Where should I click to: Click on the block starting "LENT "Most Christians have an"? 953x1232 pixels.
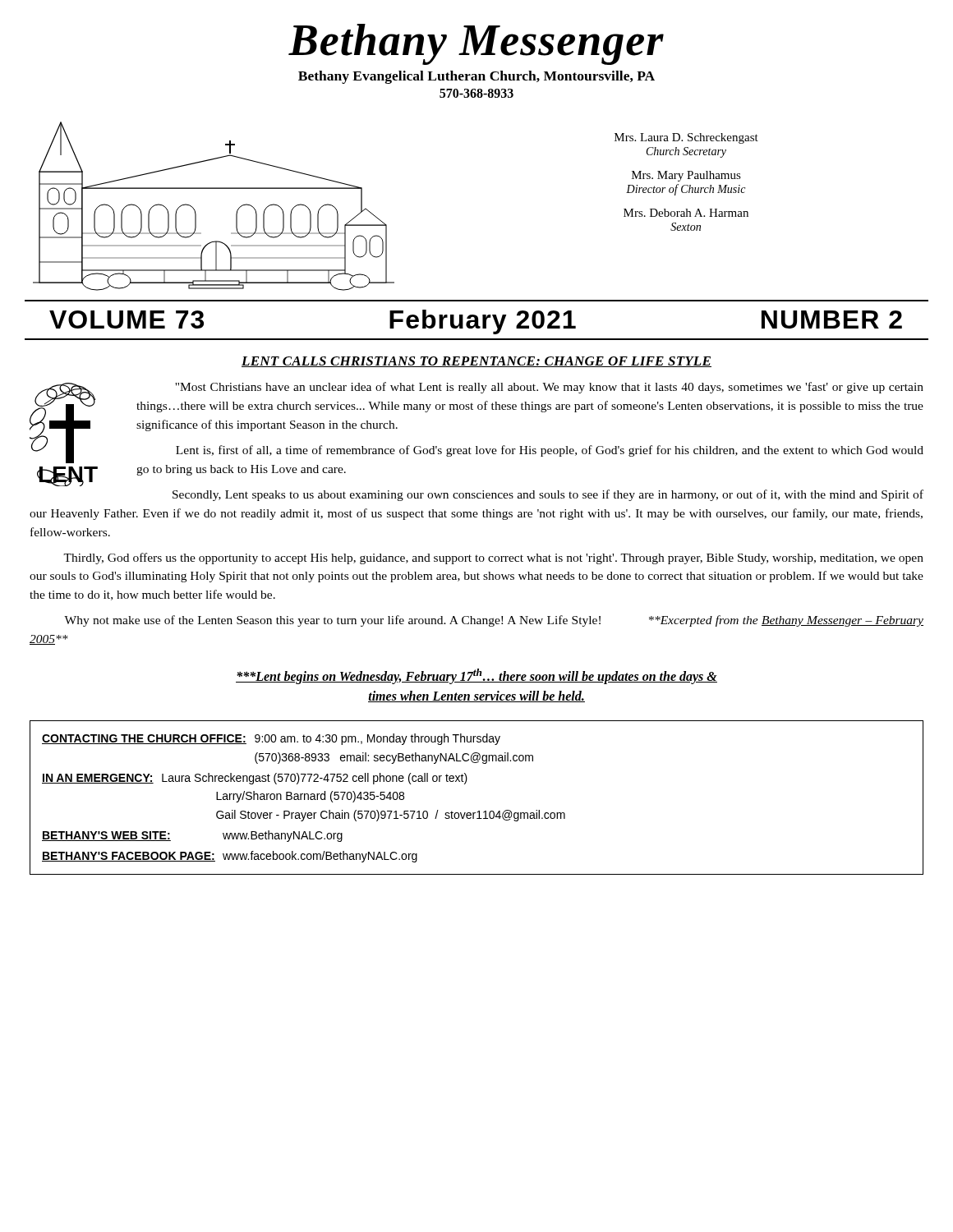point(476,513)
